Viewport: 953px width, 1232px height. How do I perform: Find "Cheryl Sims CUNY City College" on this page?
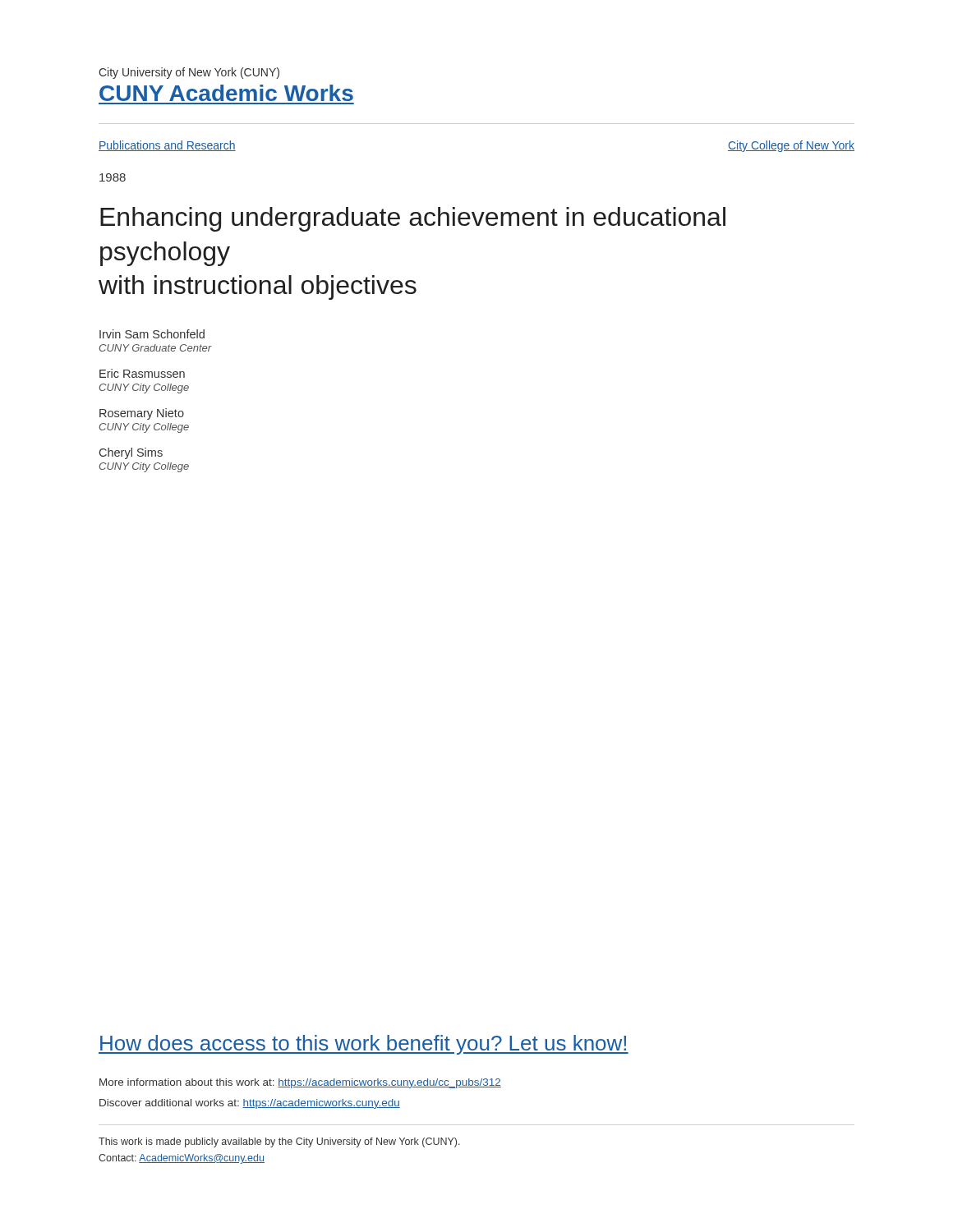(131, 453)
